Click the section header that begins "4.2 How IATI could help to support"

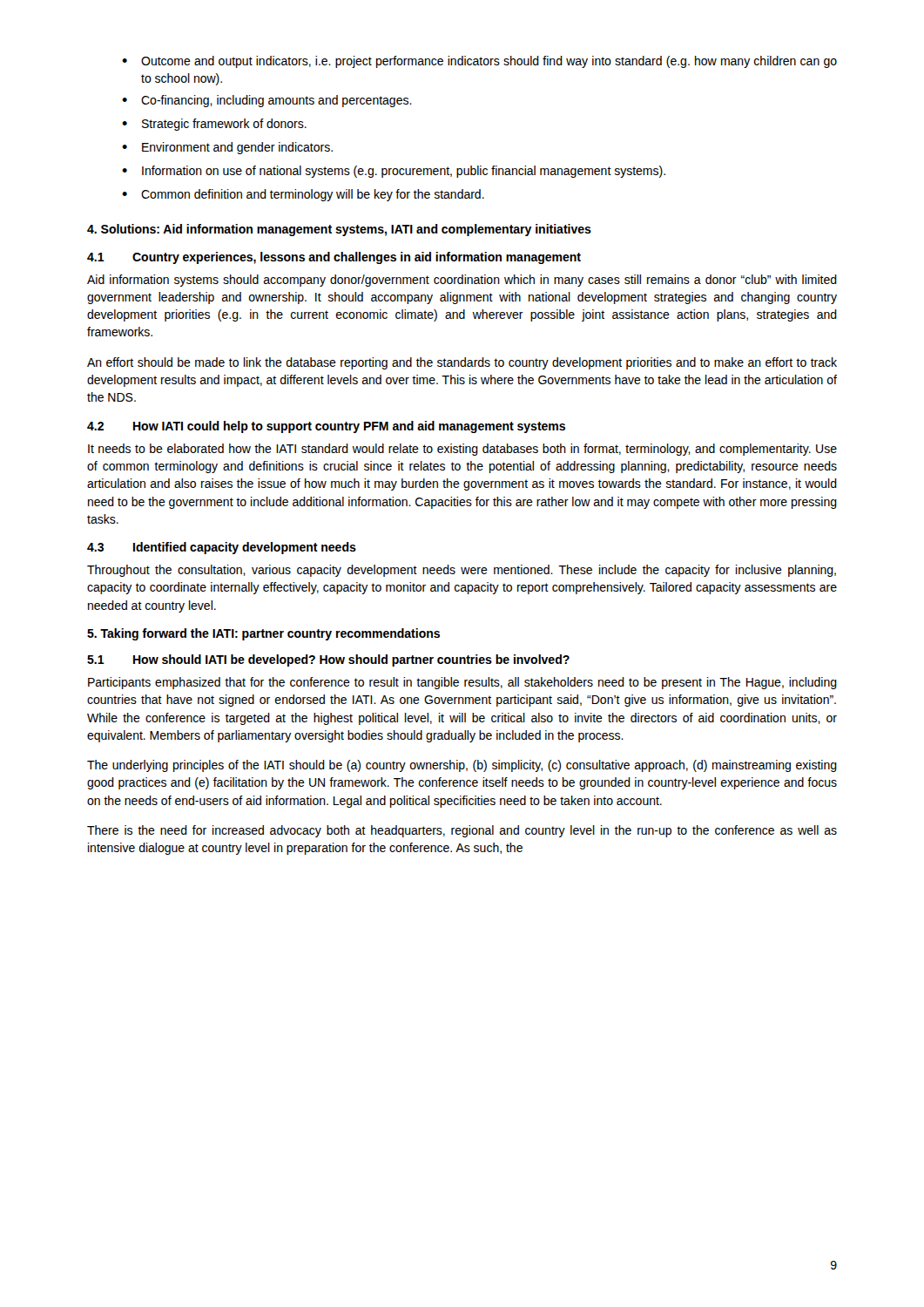(326, 426)
